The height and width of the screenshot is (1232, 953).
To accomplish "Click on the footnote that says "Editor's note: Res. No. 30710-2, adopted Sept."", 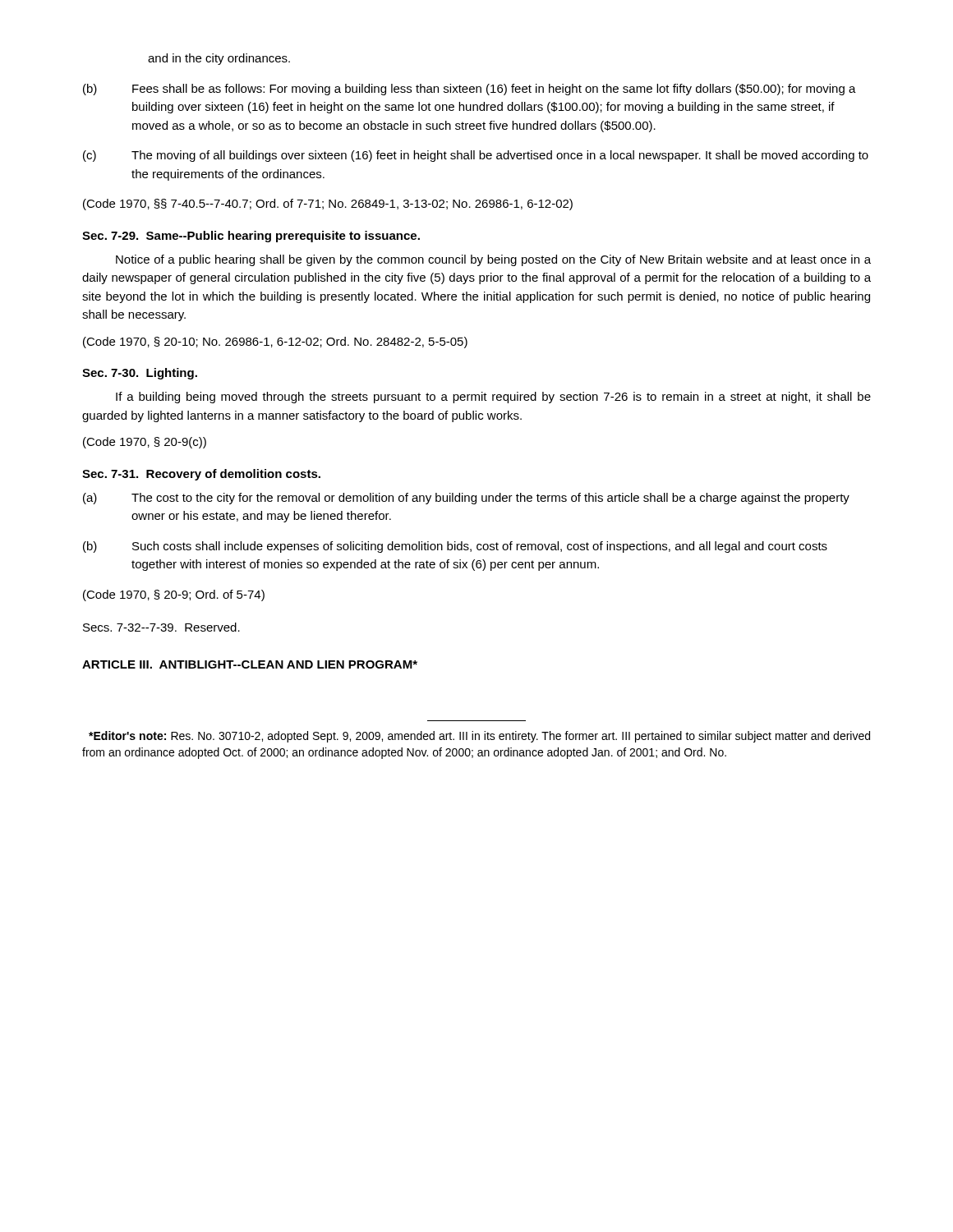I will 476,744.
